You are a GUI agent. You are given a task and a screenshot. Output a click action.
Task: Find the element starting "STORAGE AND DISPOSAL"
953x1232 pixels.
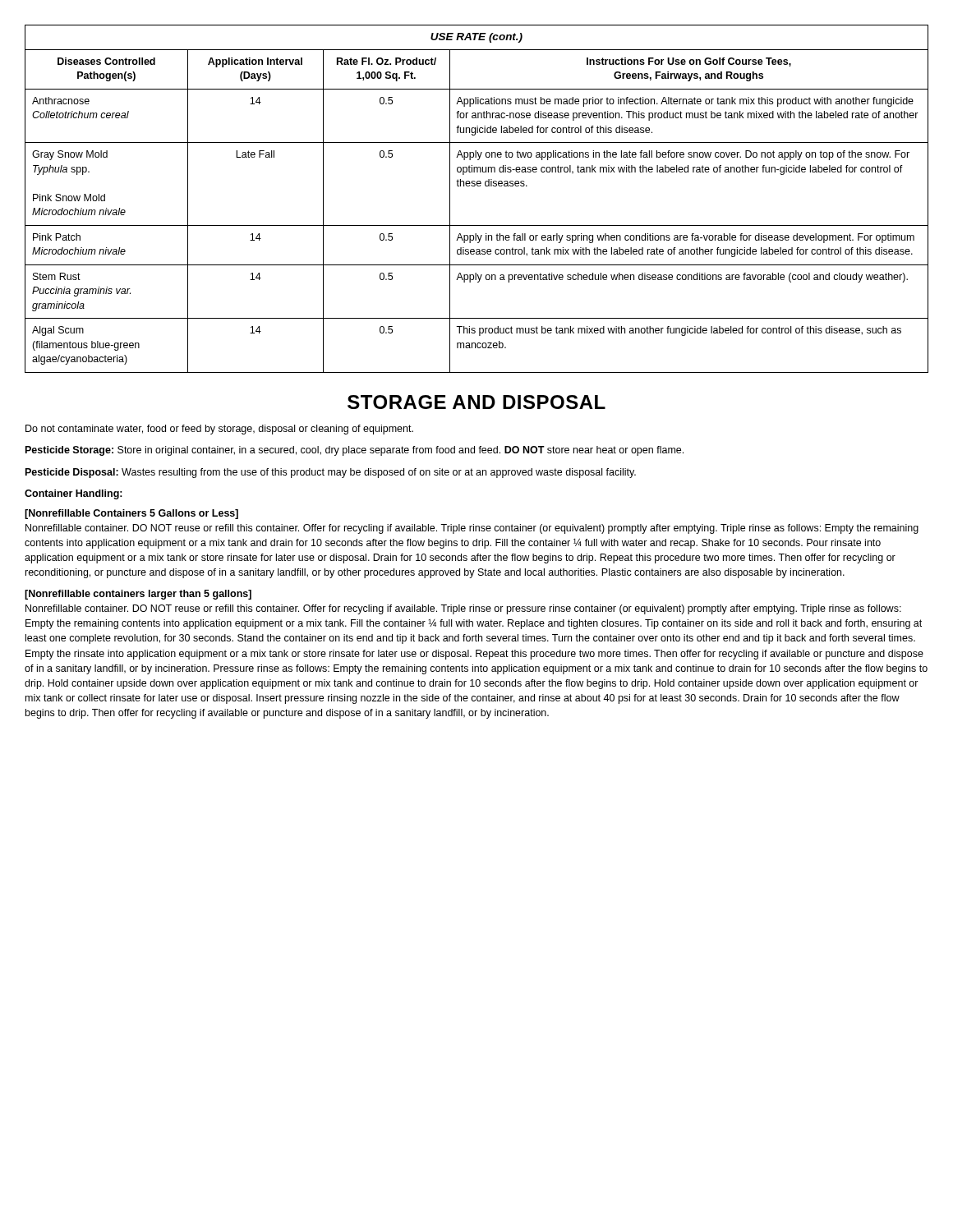[476, 402]
